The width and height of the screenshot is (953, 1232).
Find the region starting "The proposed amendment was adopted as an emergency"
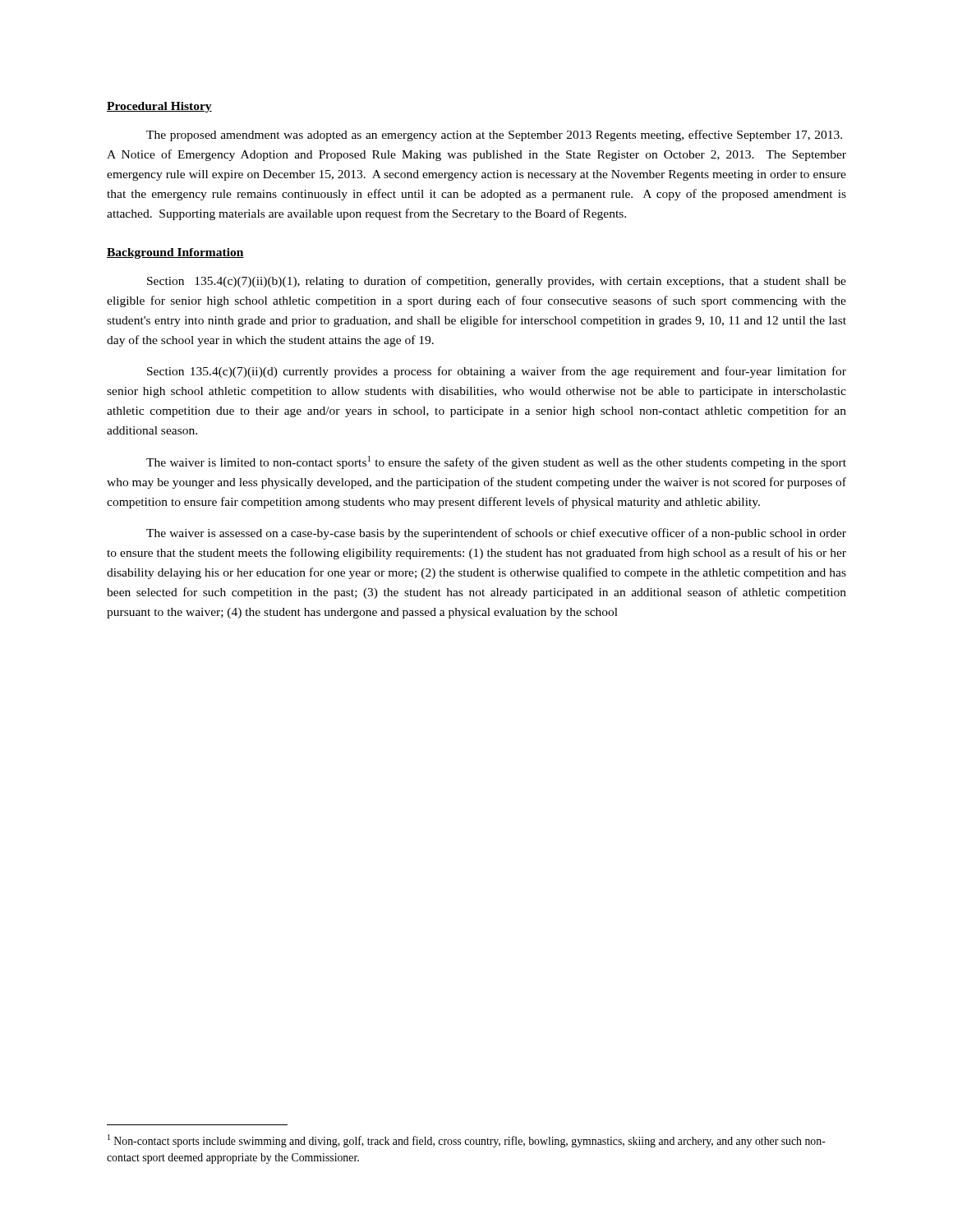coord(476,174)
